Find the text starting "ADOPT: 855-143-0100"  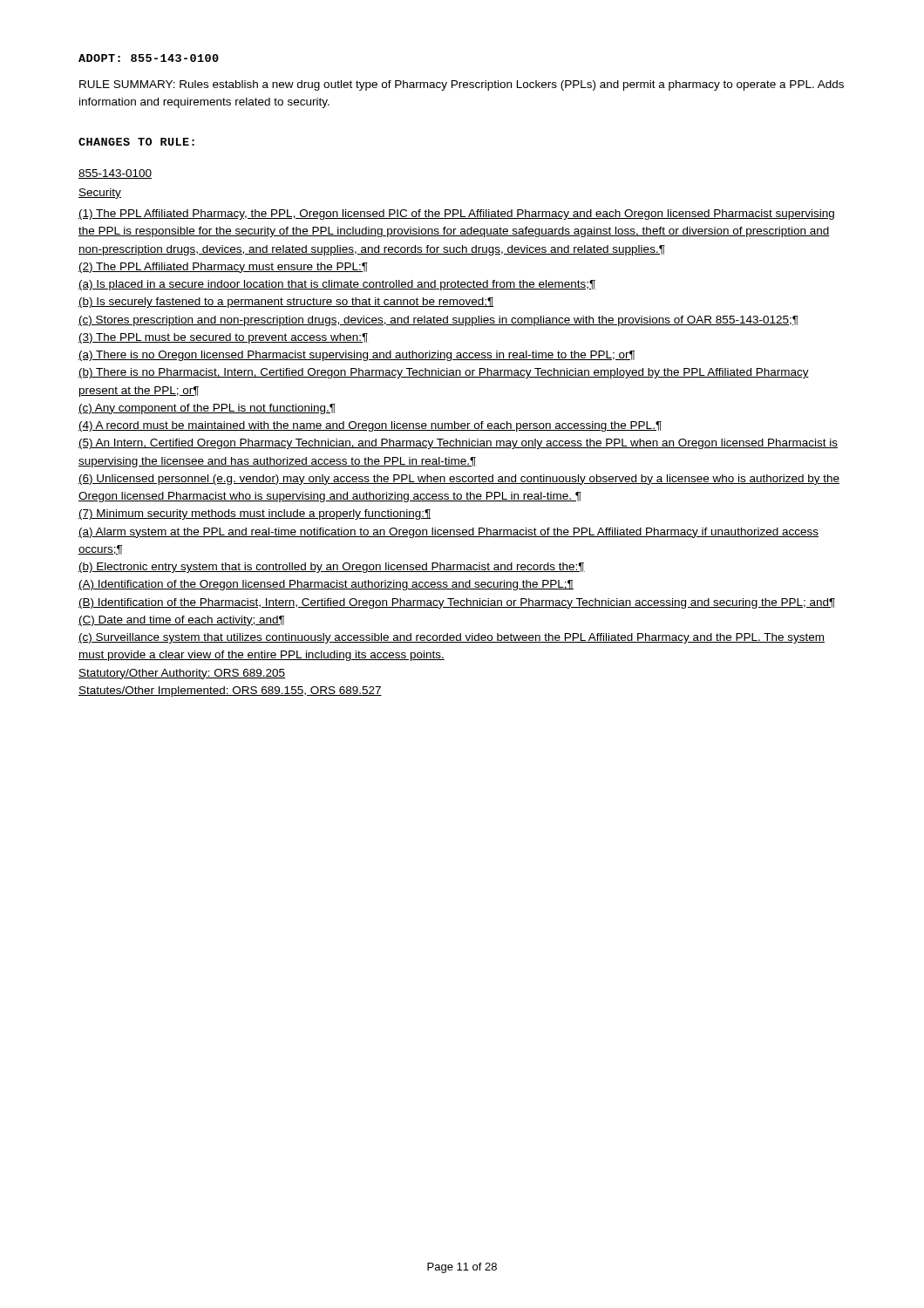(x=149, y=59)
